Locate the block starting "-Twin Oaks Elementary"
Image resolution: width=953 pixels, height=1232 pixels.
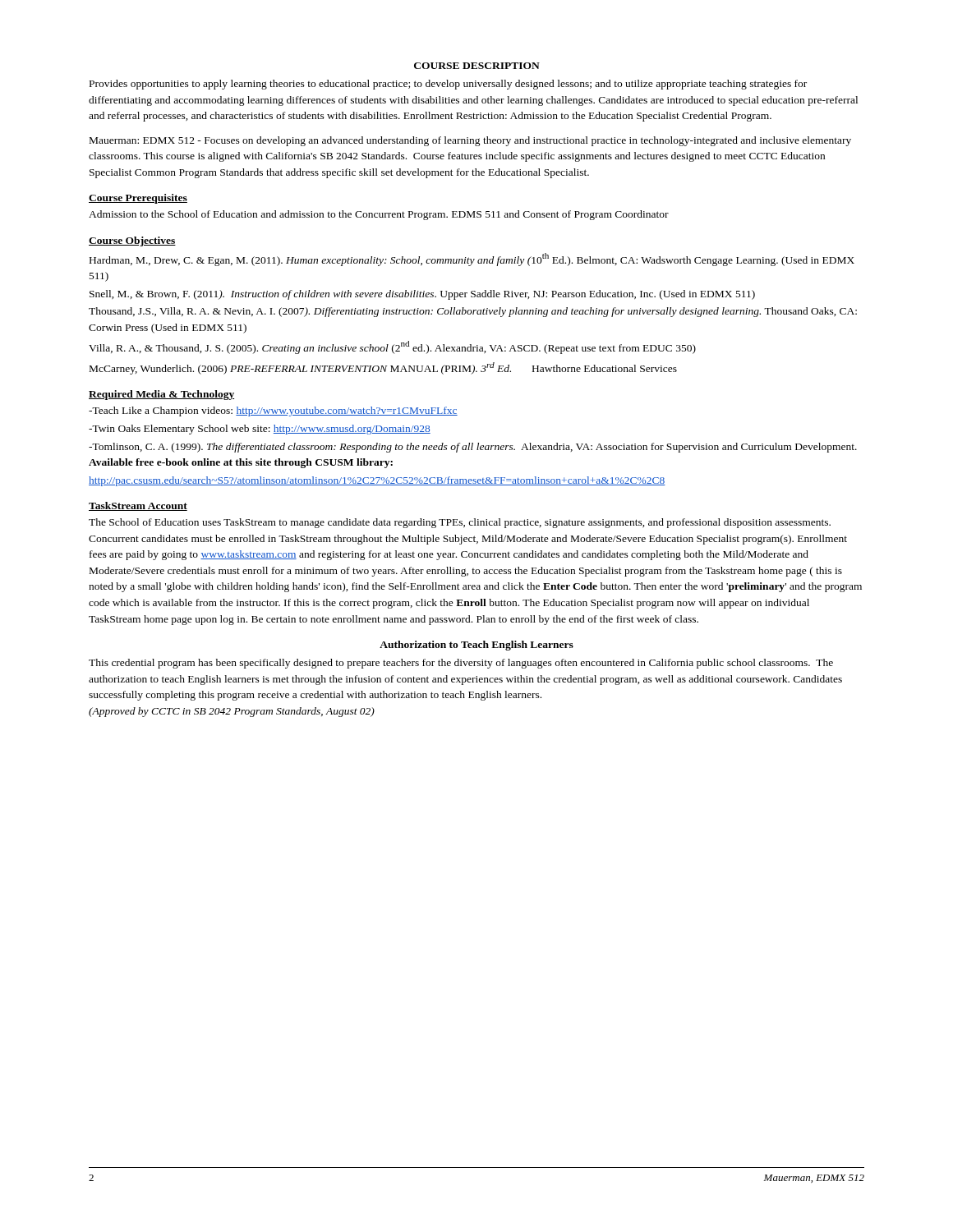tap(259, 428)
